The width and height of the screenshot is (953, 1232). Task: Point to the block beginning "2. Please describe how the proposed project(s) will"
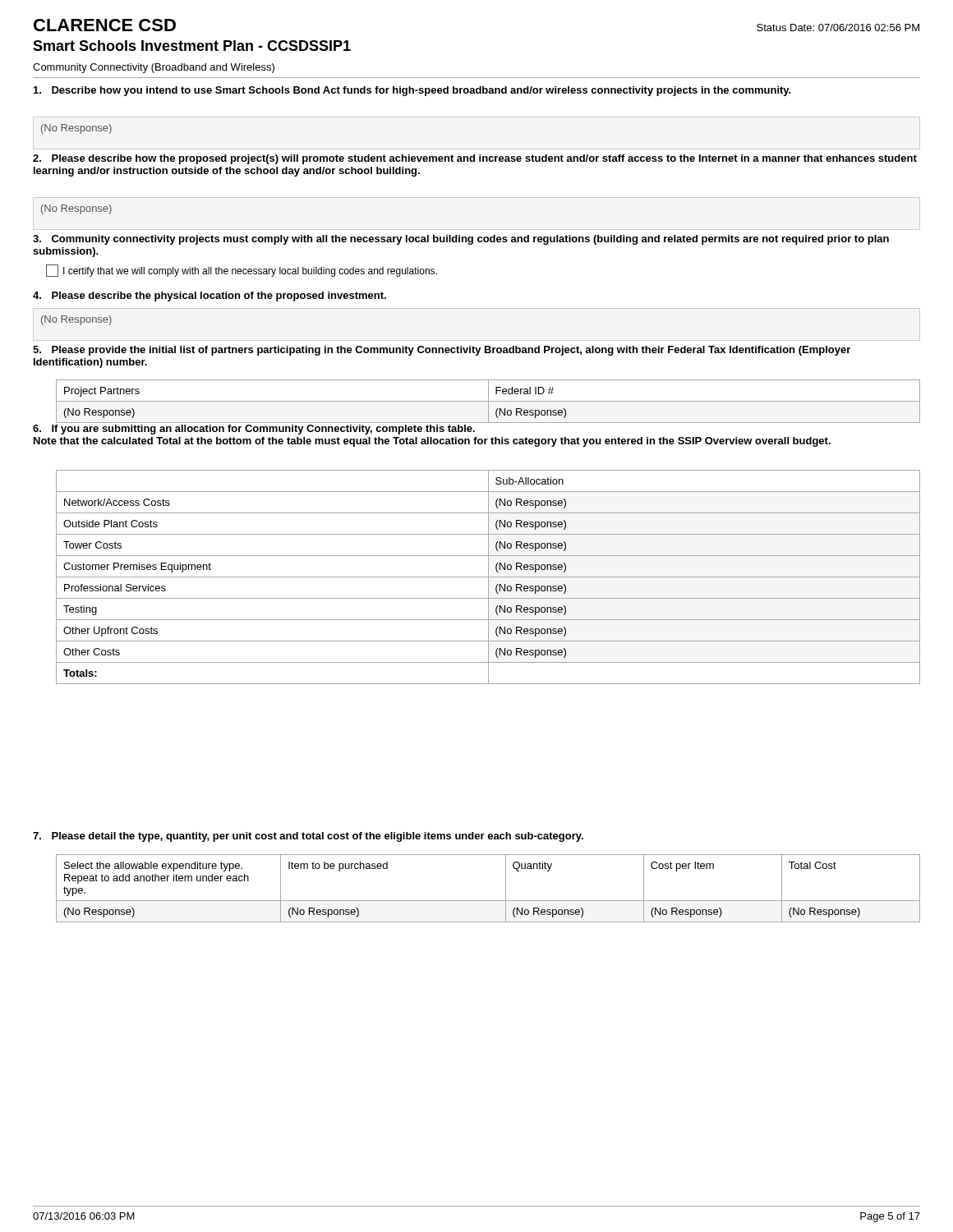(475, 164)
